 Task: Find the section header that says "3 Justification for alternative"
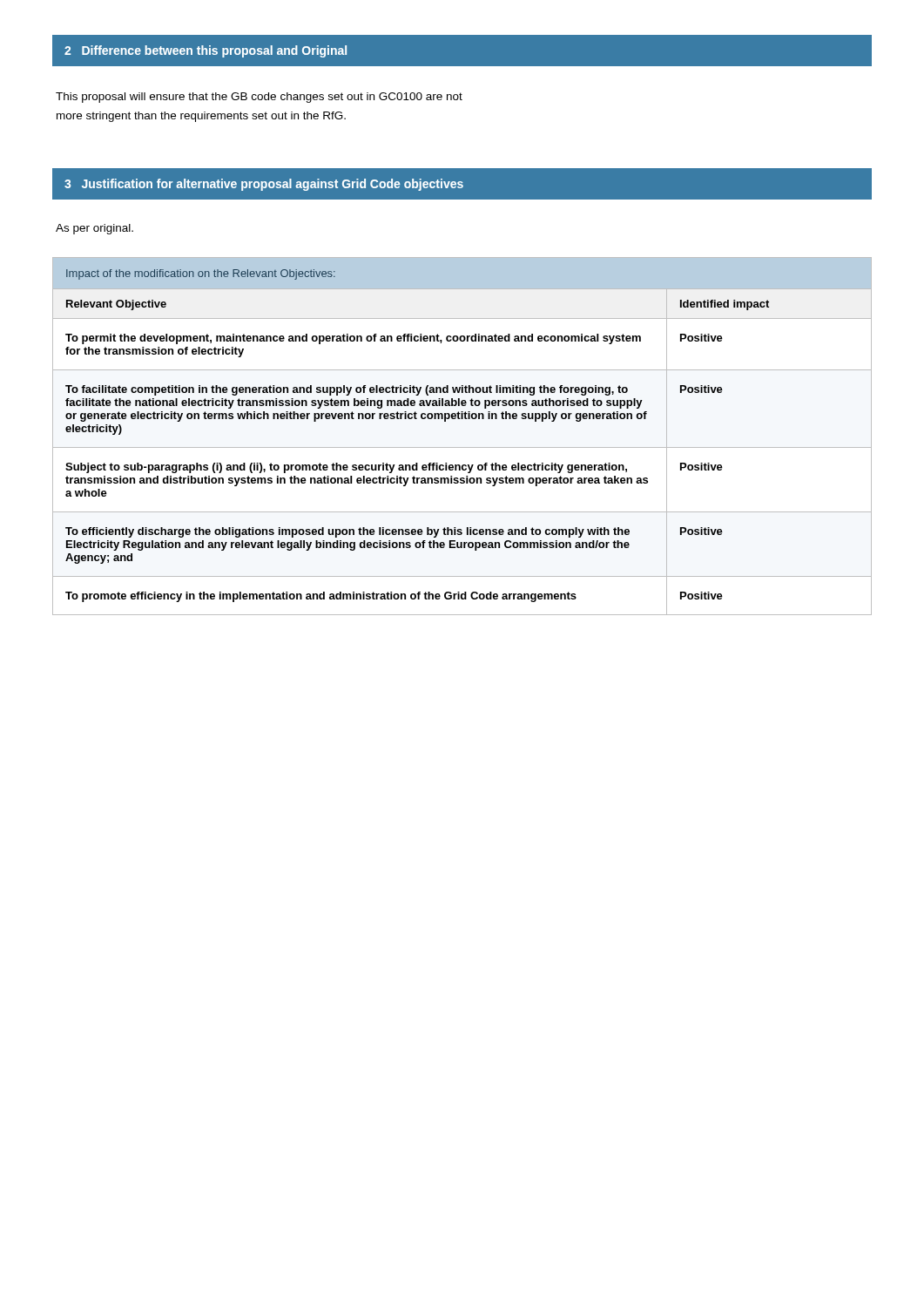(x=264, y=184)
